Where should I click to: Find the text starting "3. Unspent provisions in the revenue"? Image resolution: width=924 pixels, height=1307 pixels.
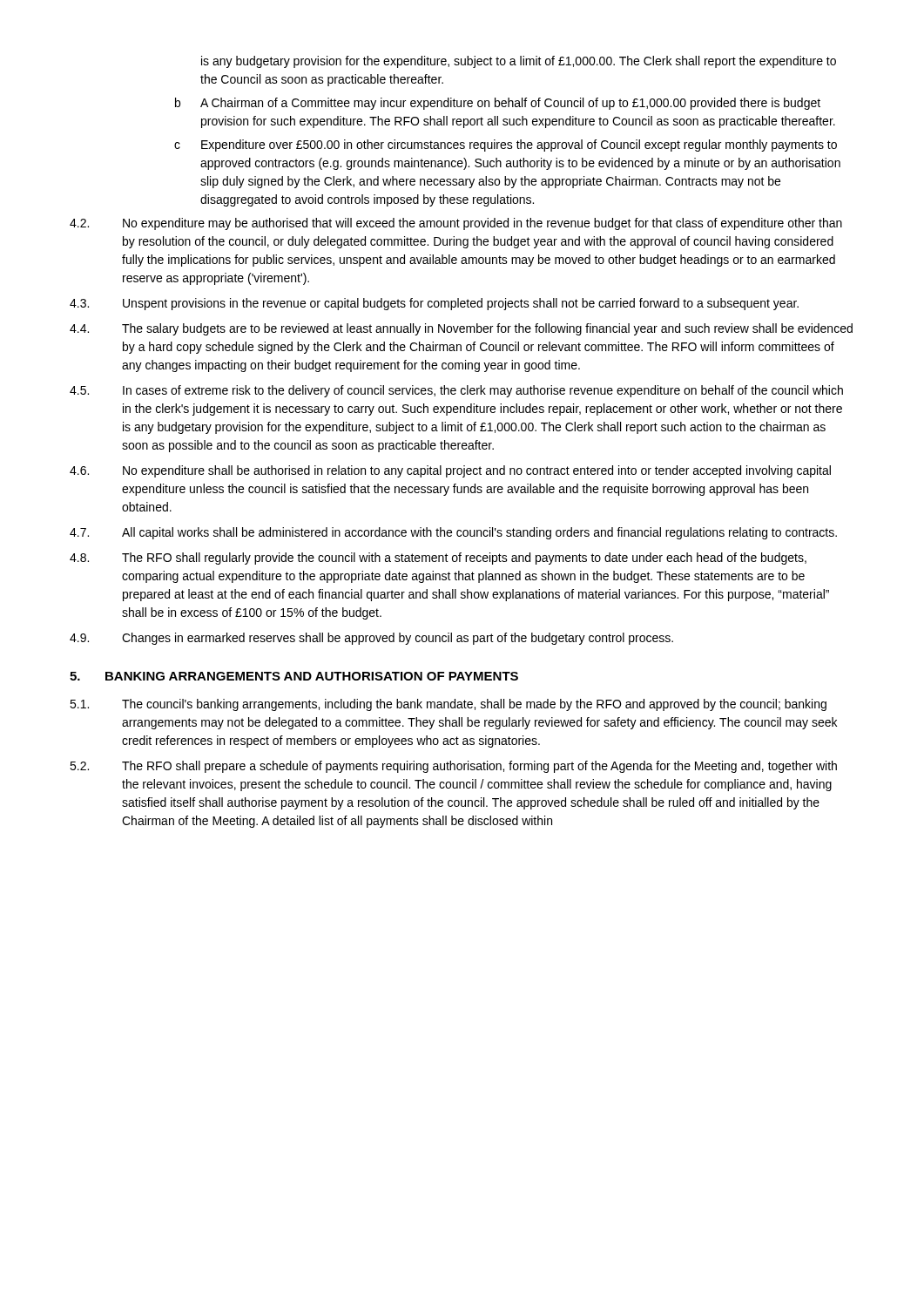[462, 304]
